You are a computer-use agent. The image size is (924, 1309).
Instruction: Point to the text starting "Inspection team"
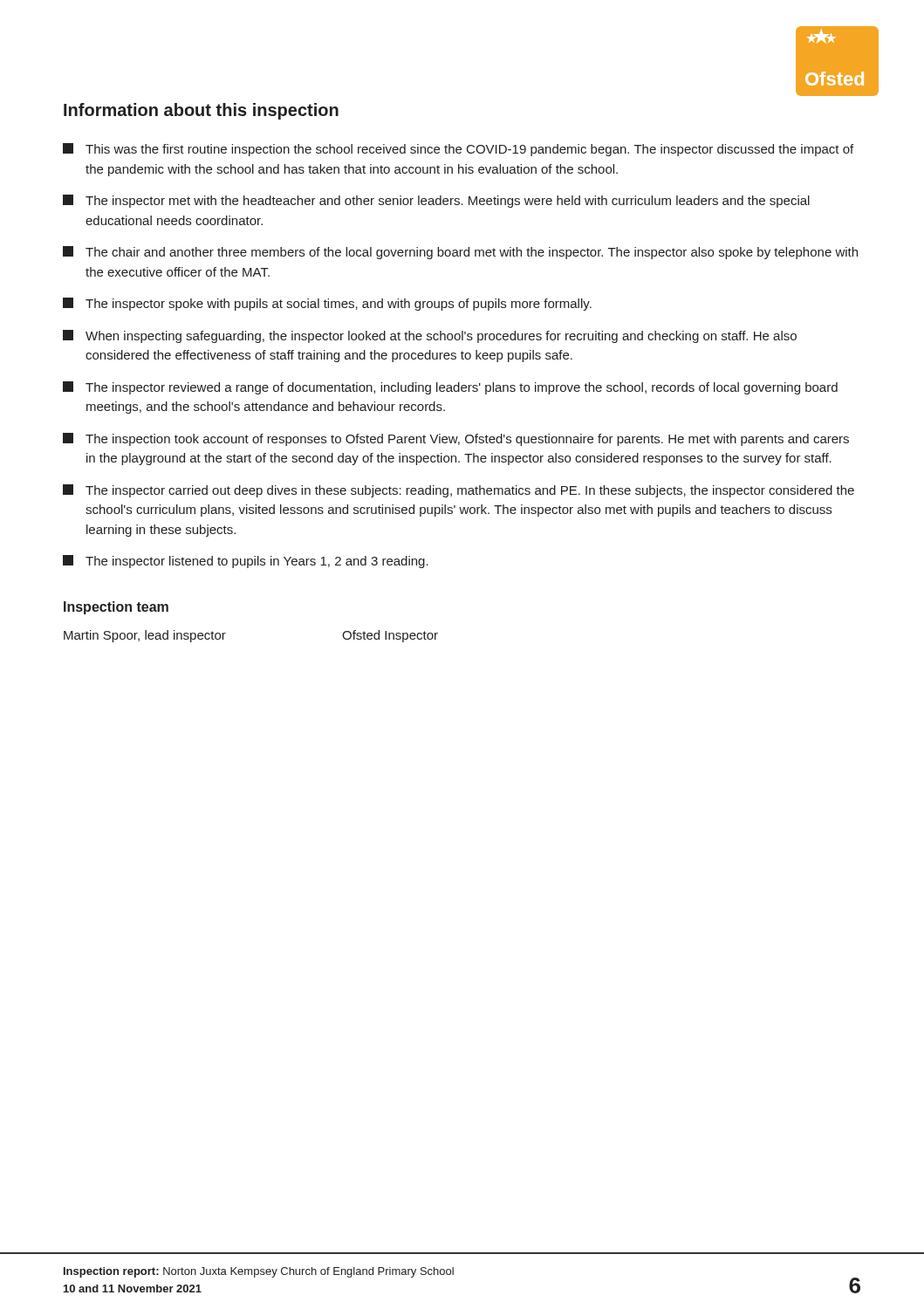pyautogui.click(x=116, y=608)
